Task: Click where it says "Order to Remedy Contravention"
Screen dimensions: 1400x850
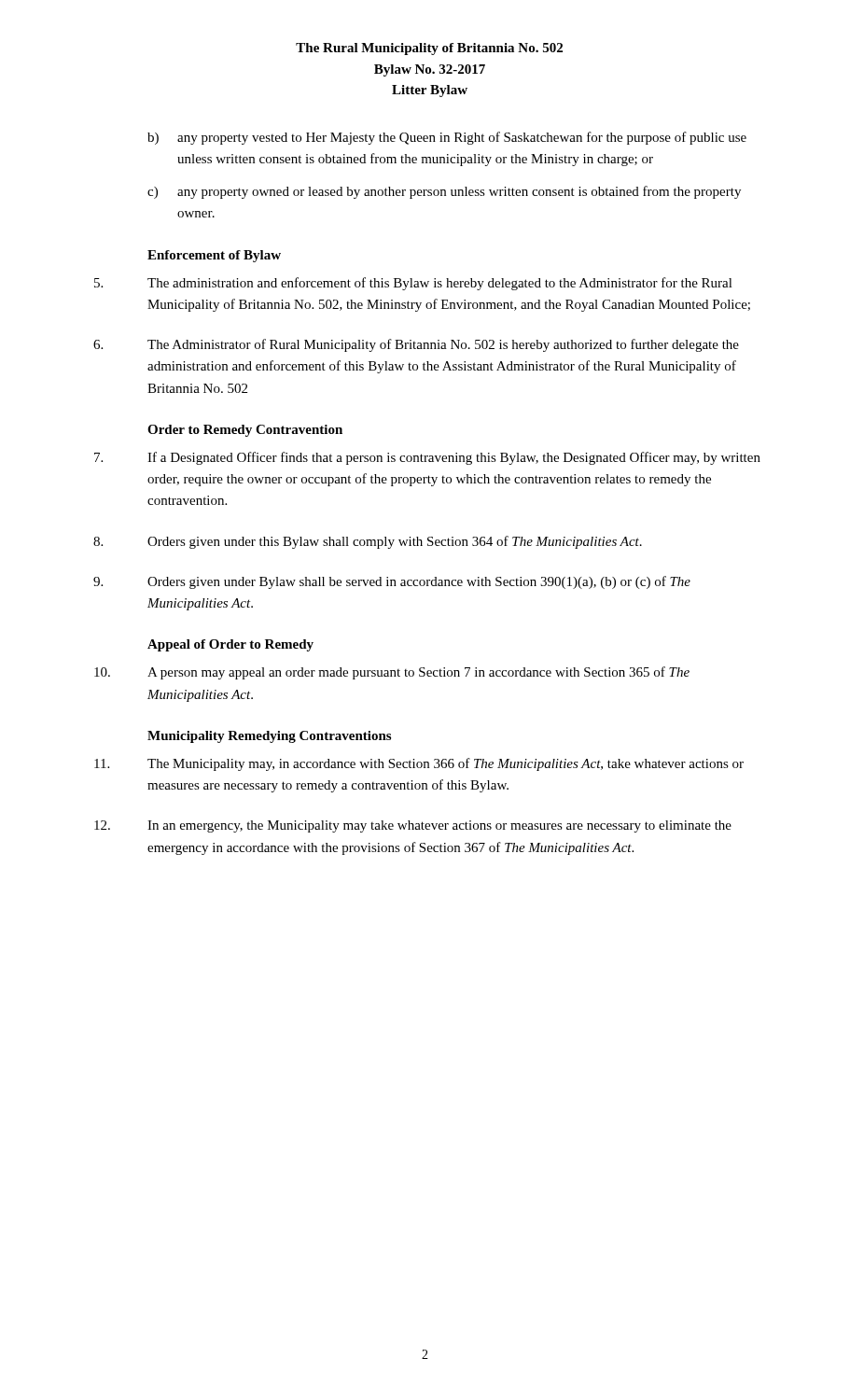Action: pyautogui.click(x=245, y=429)
